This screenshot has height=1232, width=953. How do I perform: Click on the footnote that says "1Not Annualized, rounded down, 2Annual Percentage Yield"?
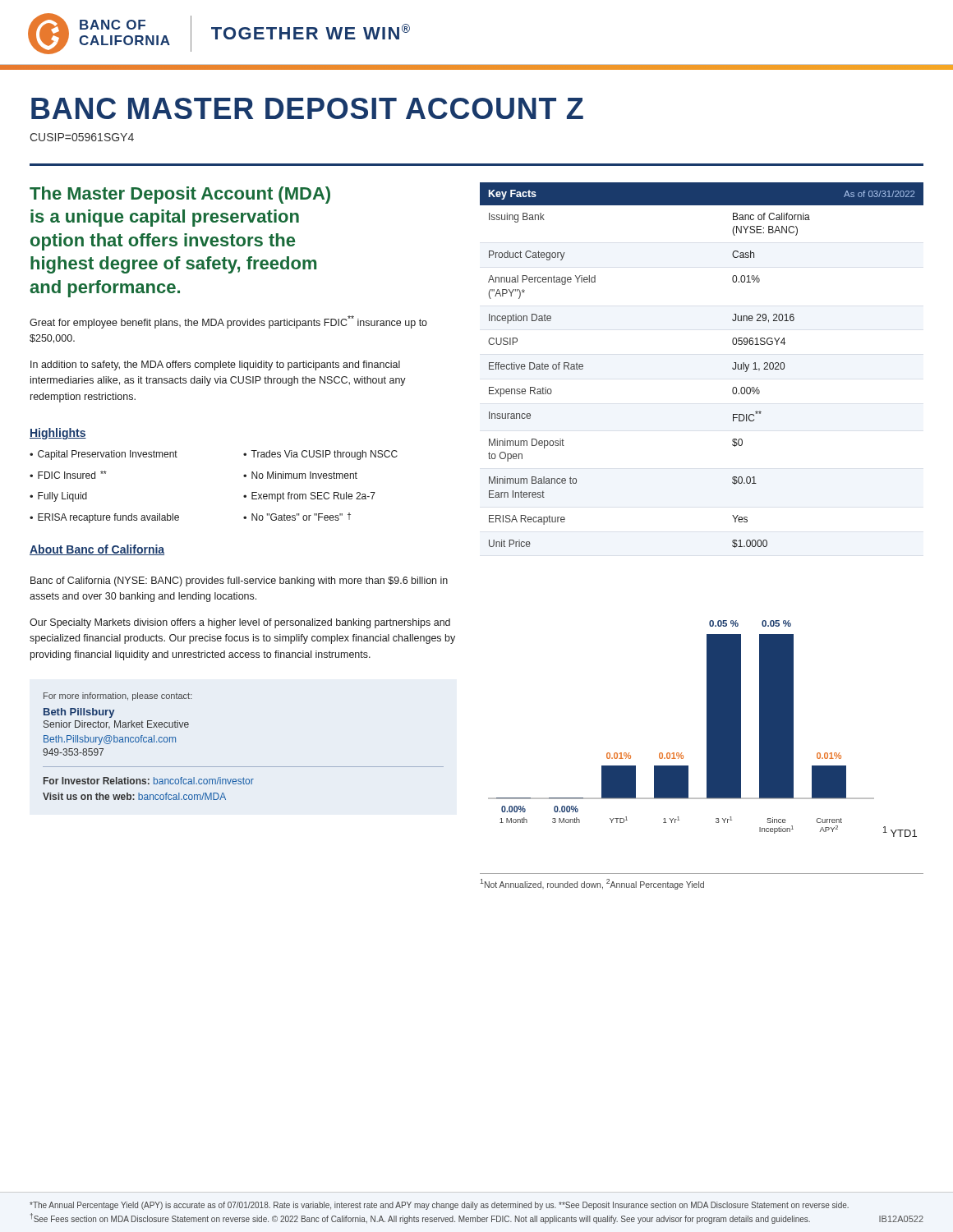(702, 881)
